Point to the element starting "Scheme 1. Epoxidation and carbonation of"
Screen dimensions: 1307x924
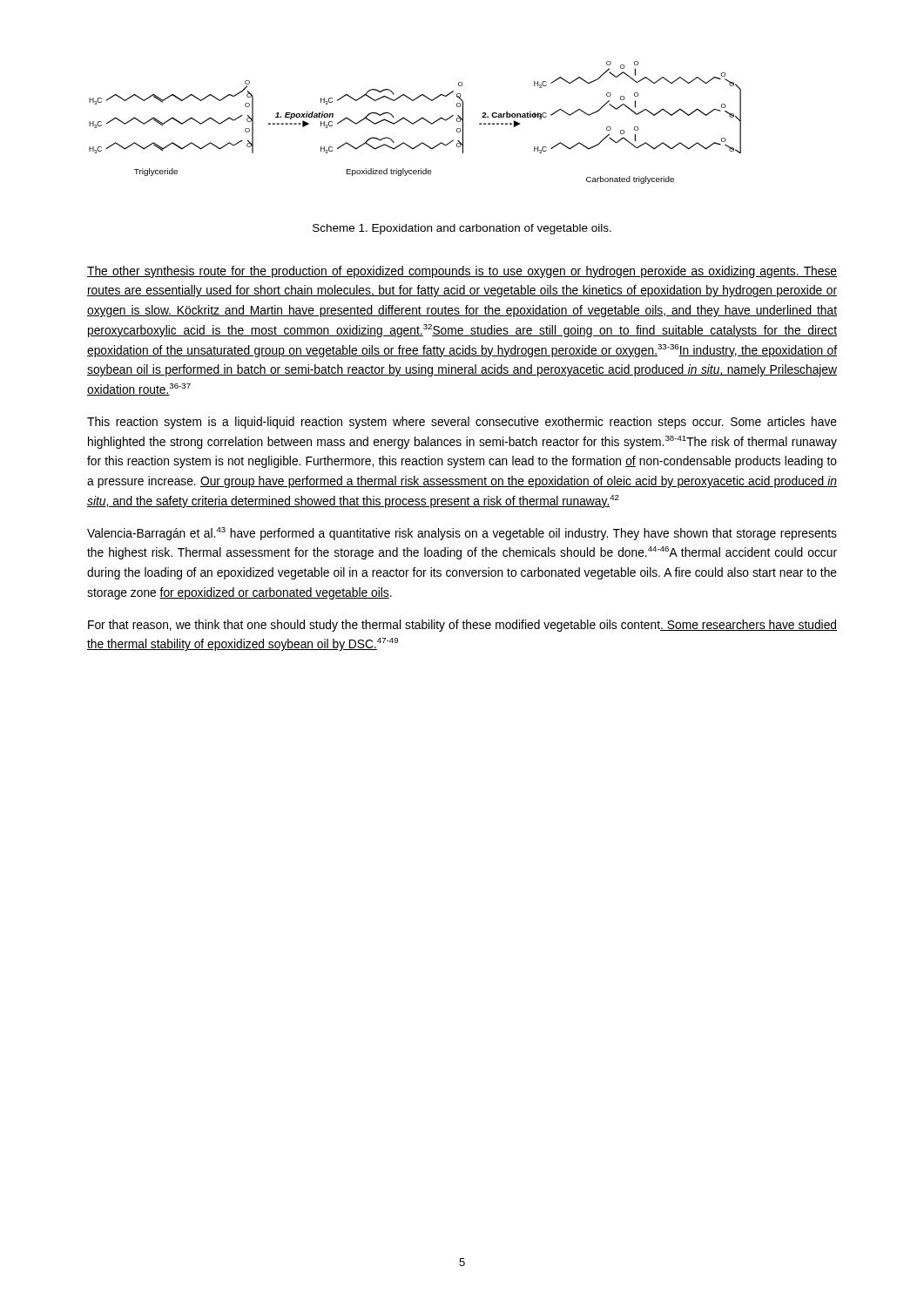pos(462,228)
